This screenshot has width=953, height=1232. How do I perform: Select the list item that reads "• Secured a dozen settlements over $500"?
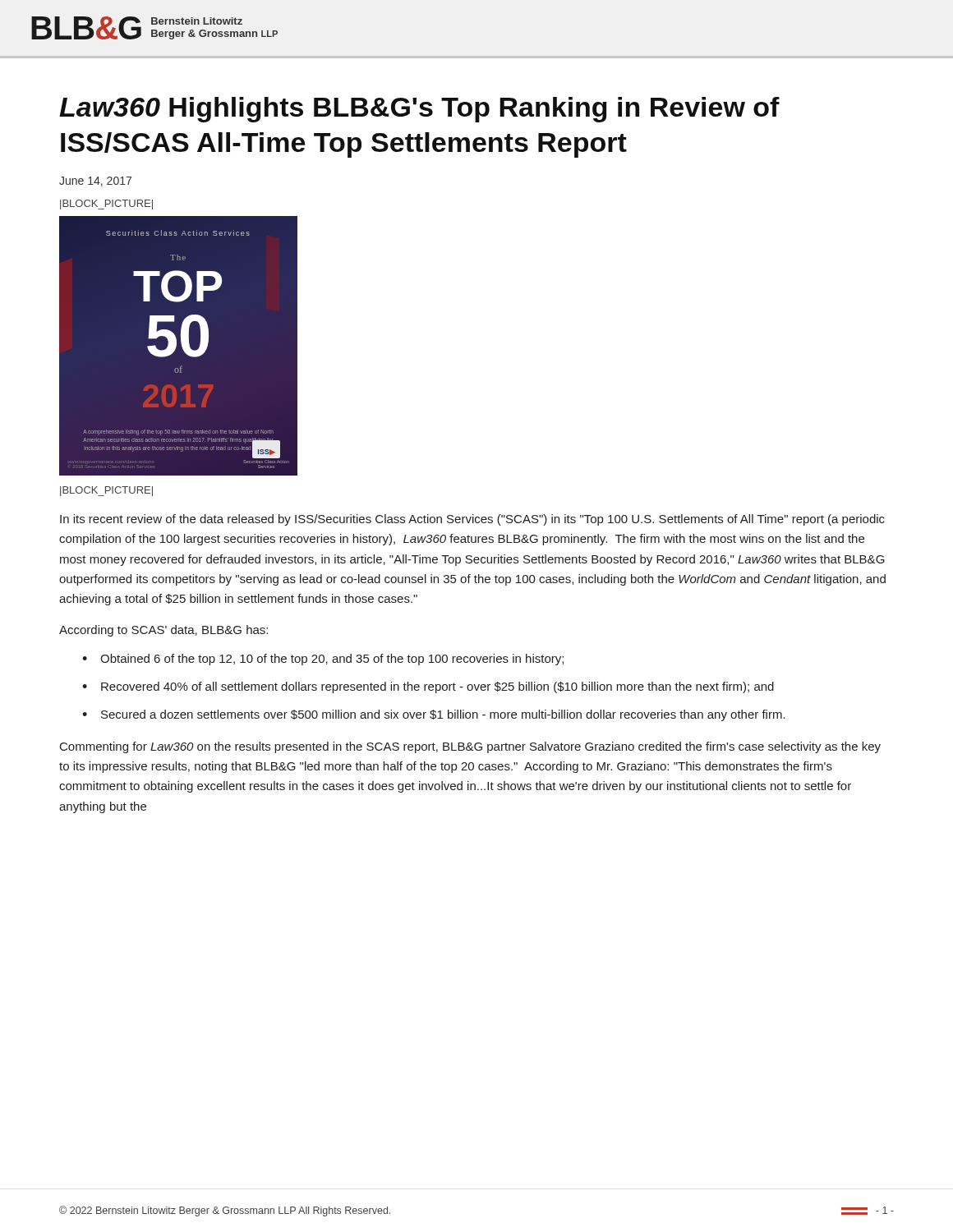point(434,715)
